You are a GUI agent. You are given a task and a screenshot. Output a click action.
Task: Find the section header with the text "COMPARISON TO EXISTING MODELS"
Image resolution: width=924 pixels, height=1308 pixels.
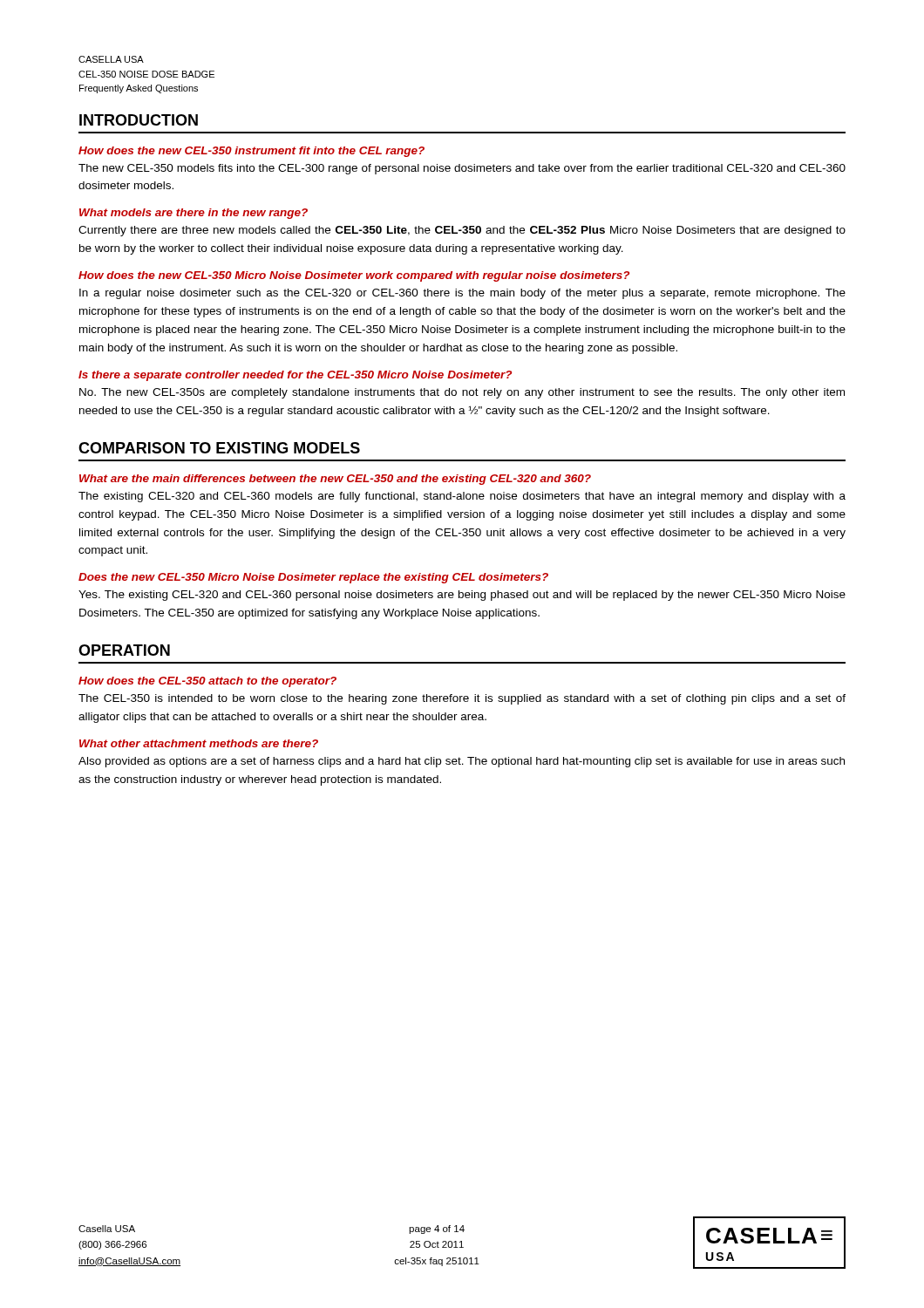[462, 450]
